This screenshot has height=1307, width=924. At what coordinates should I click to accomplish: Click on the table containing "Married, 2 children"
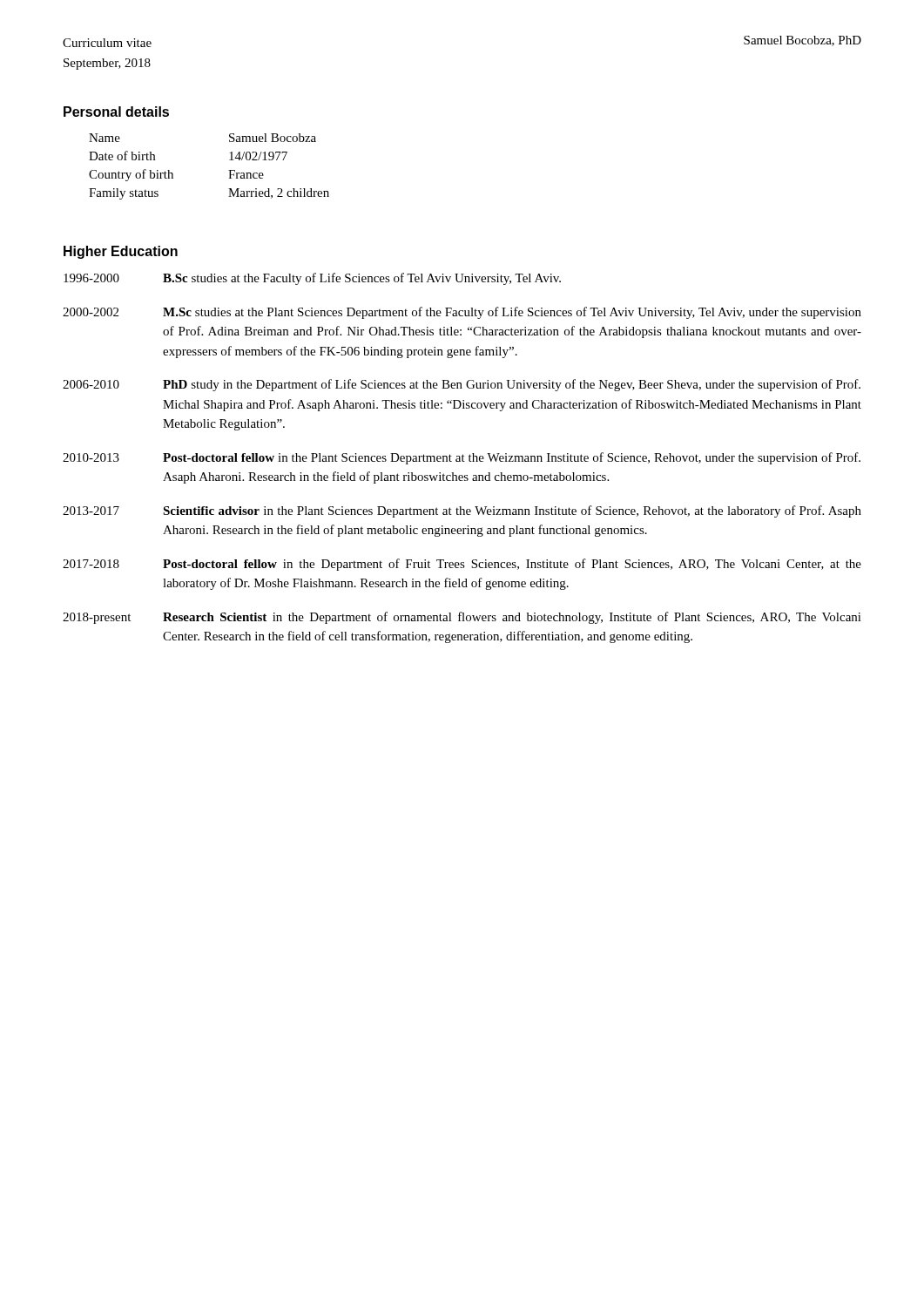point(462,166)
